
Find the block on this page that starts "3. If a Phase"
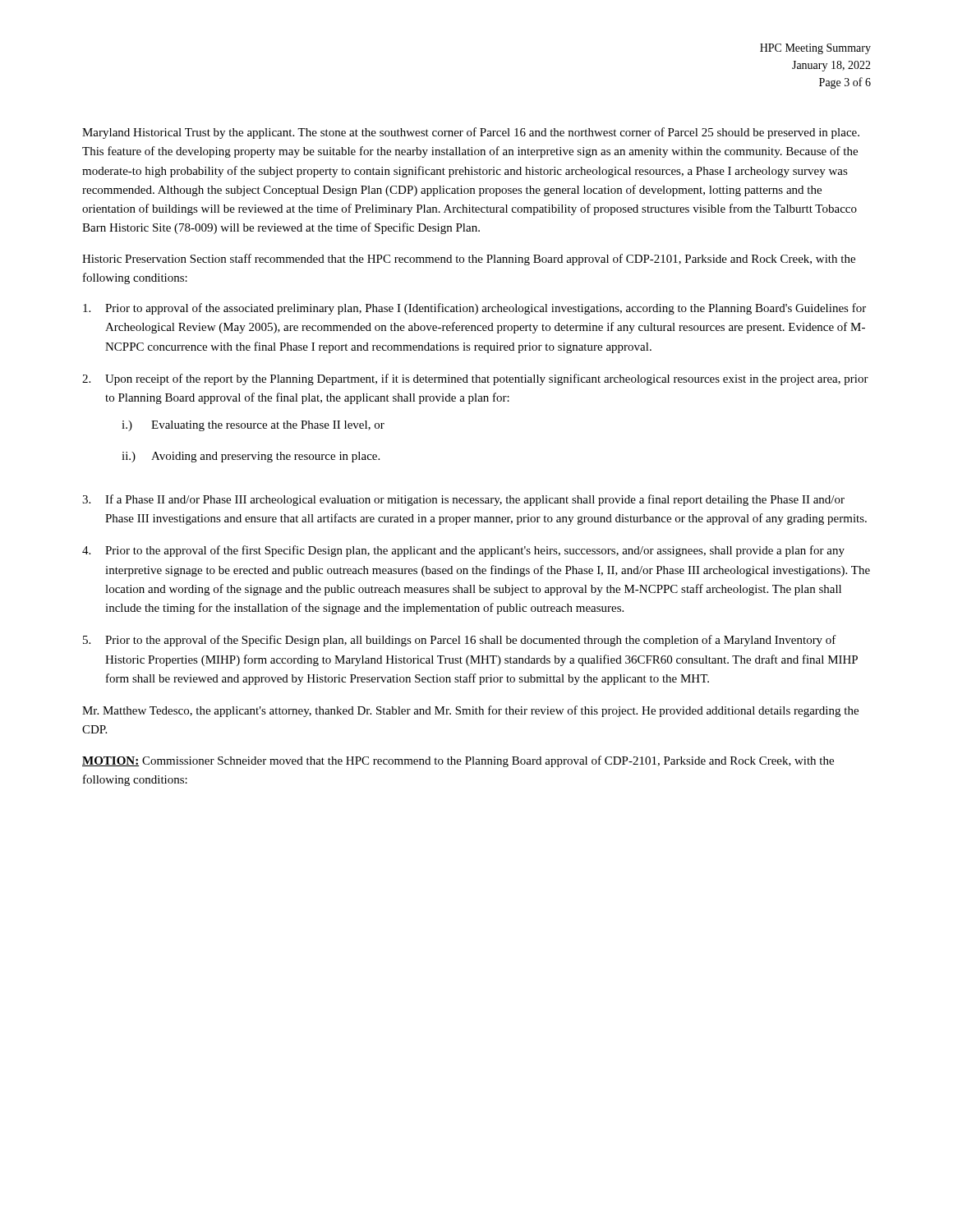[476, 509]
